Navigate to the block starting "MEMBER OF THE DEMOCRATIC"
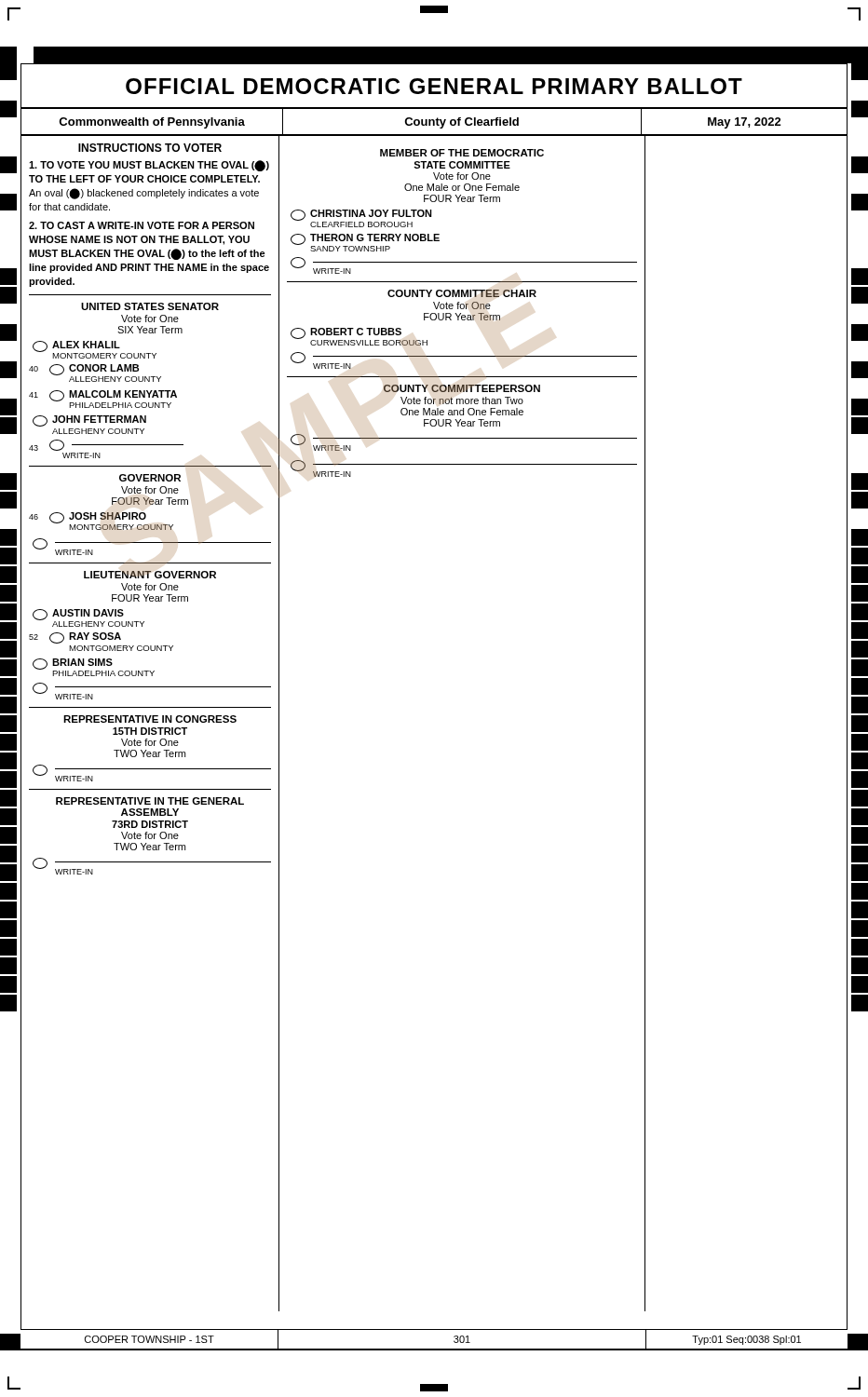 click(462, 153)
